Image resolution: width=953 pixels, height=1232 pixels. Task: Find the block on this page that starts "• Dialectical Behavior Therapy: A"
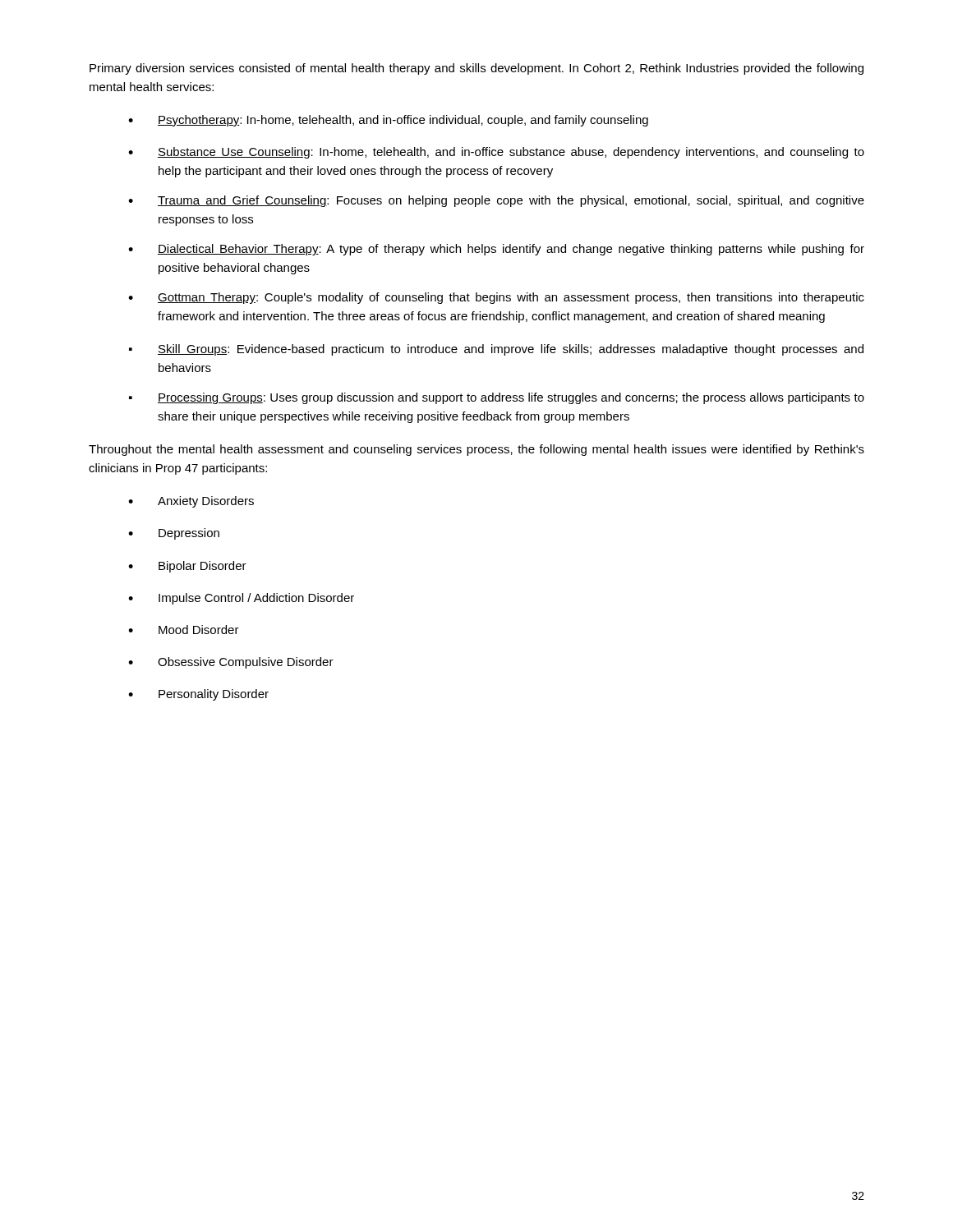(x=496, y=258)
